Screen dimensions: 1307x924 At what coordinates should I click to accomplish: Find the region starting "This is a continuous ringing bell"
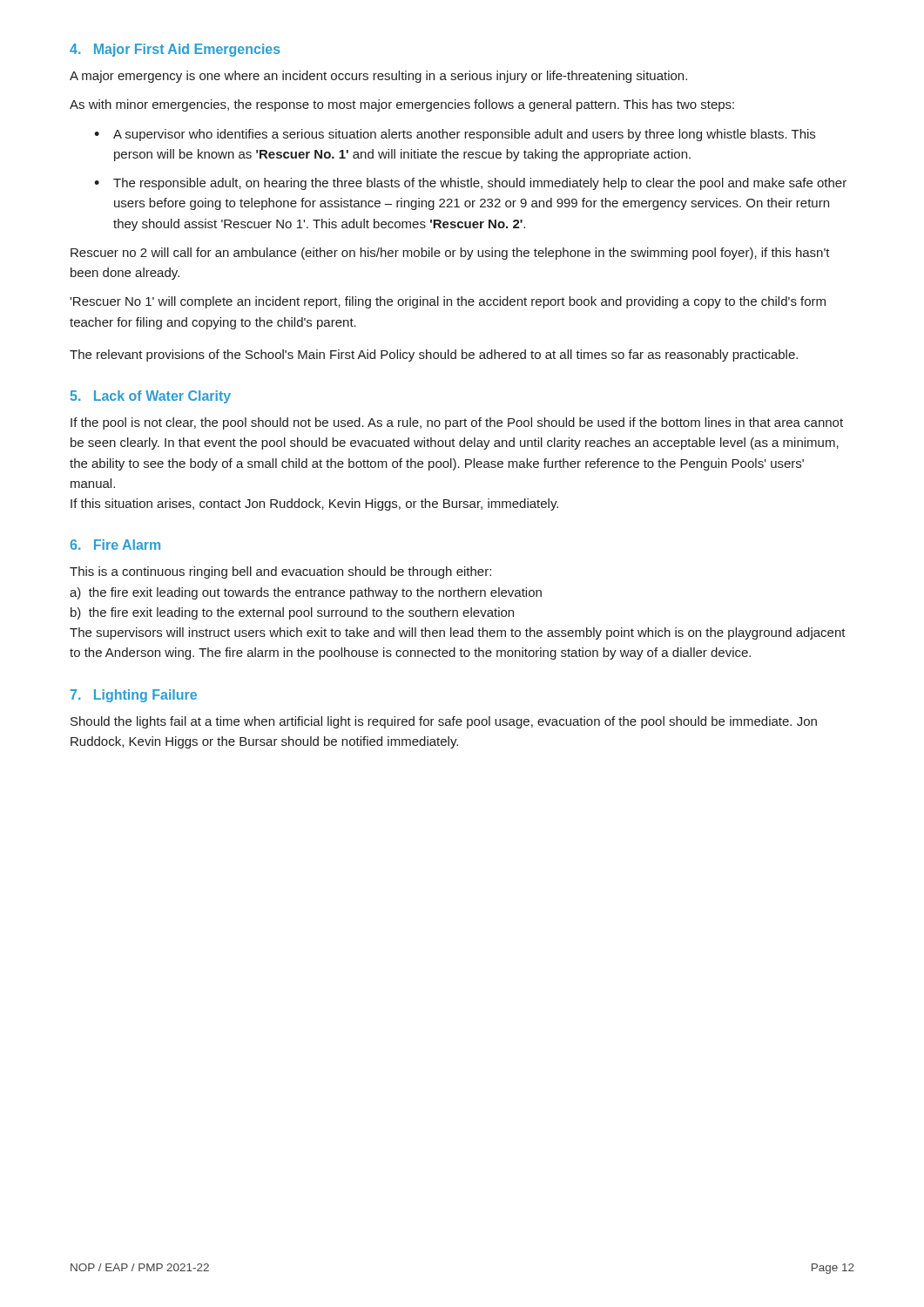tap(457, 612)
